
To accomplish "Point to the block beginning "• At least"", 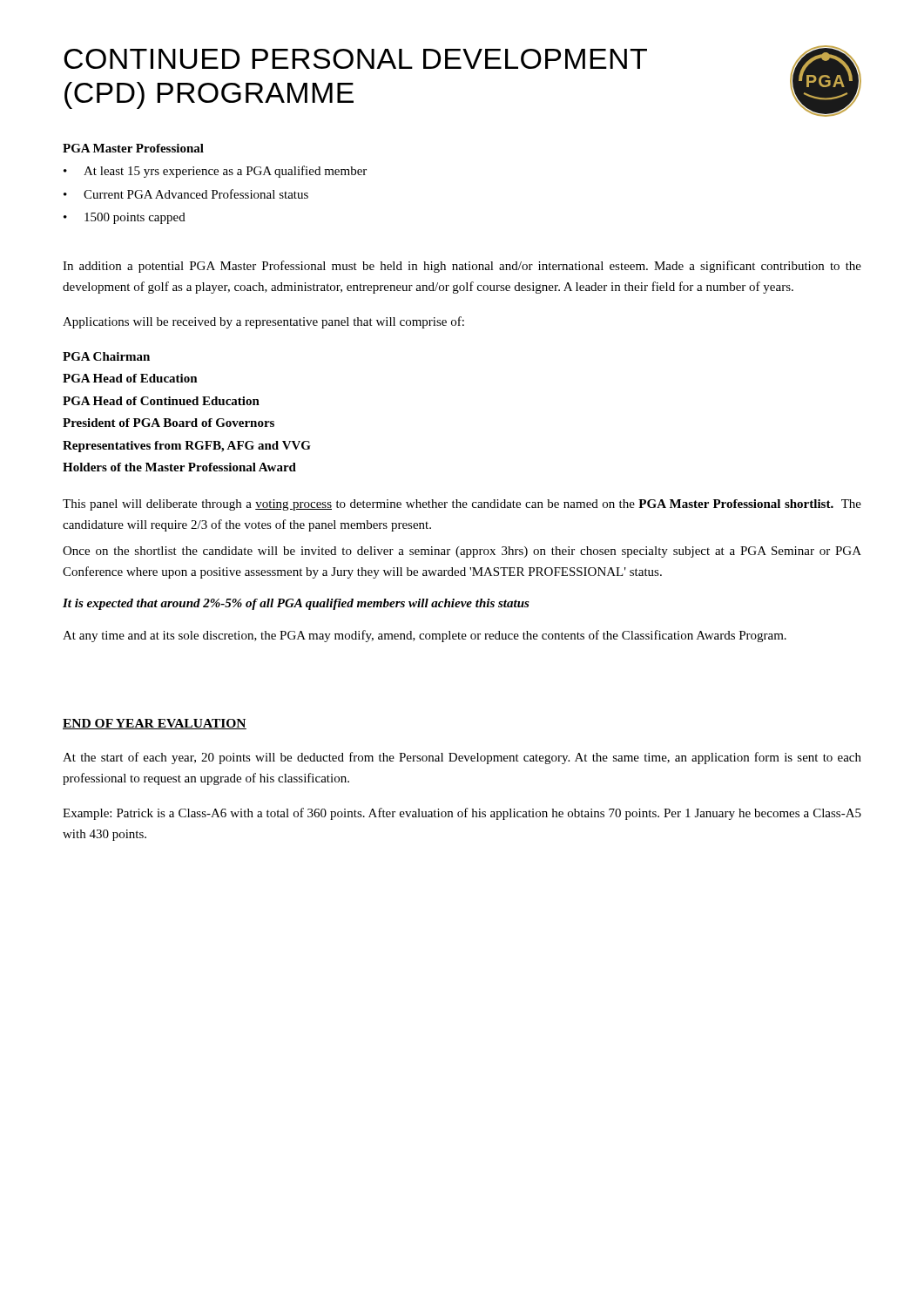I will (x=215, y=171).
